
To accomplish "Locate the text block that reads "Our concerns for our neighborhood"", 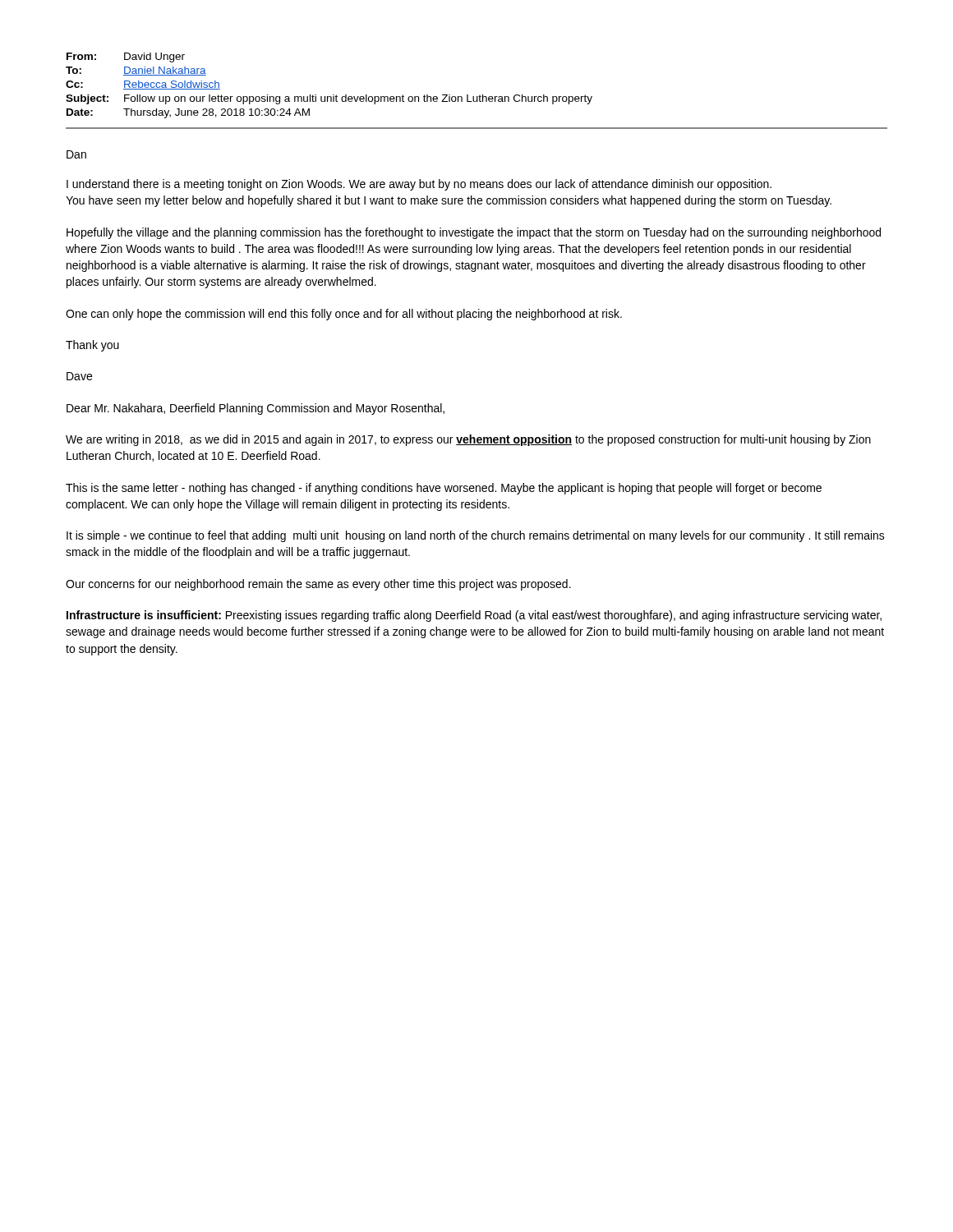I will (319, 584).
